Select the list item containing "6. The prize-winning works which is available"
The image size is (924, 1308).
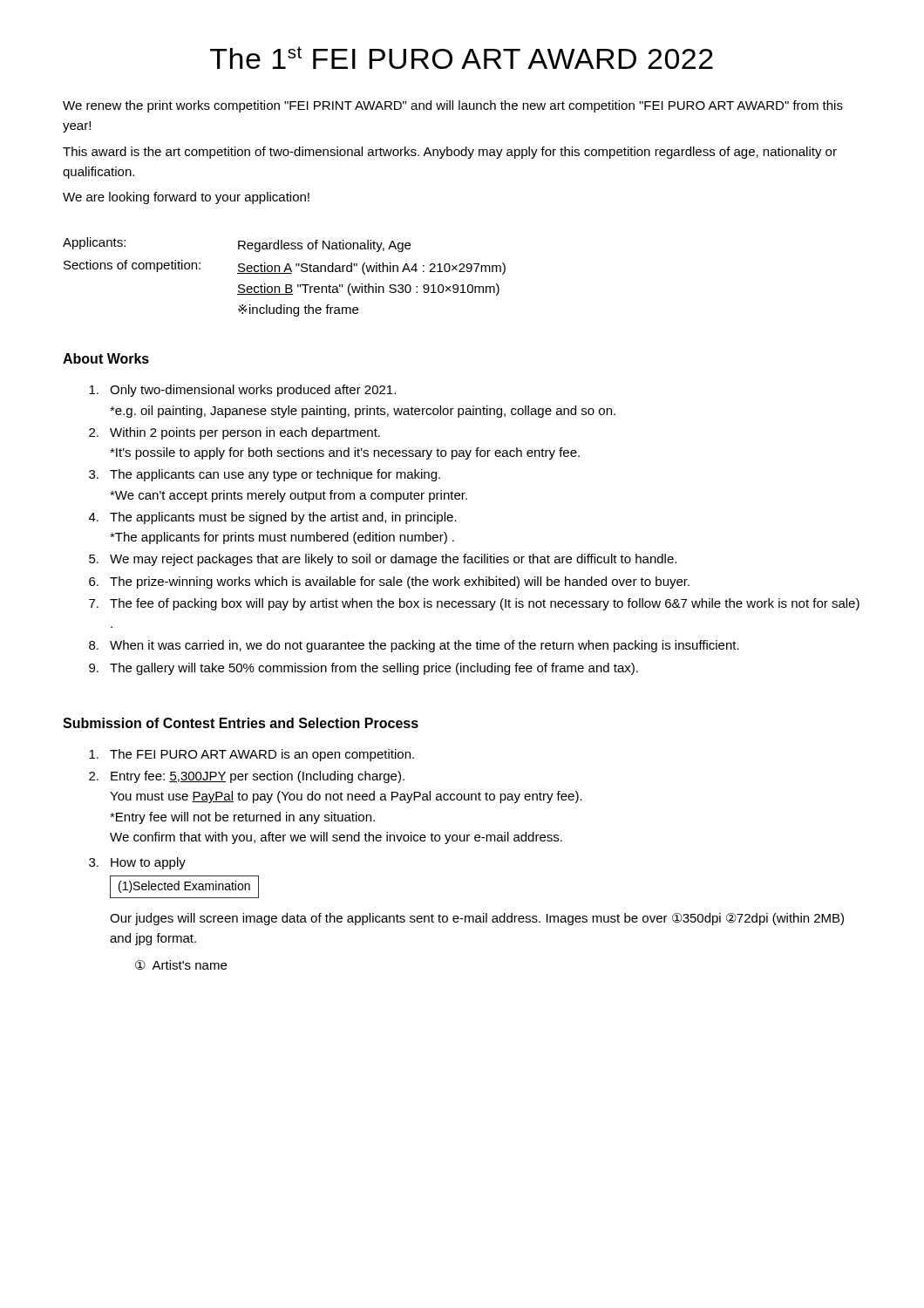pyautogui.click(x=462, y=581)
